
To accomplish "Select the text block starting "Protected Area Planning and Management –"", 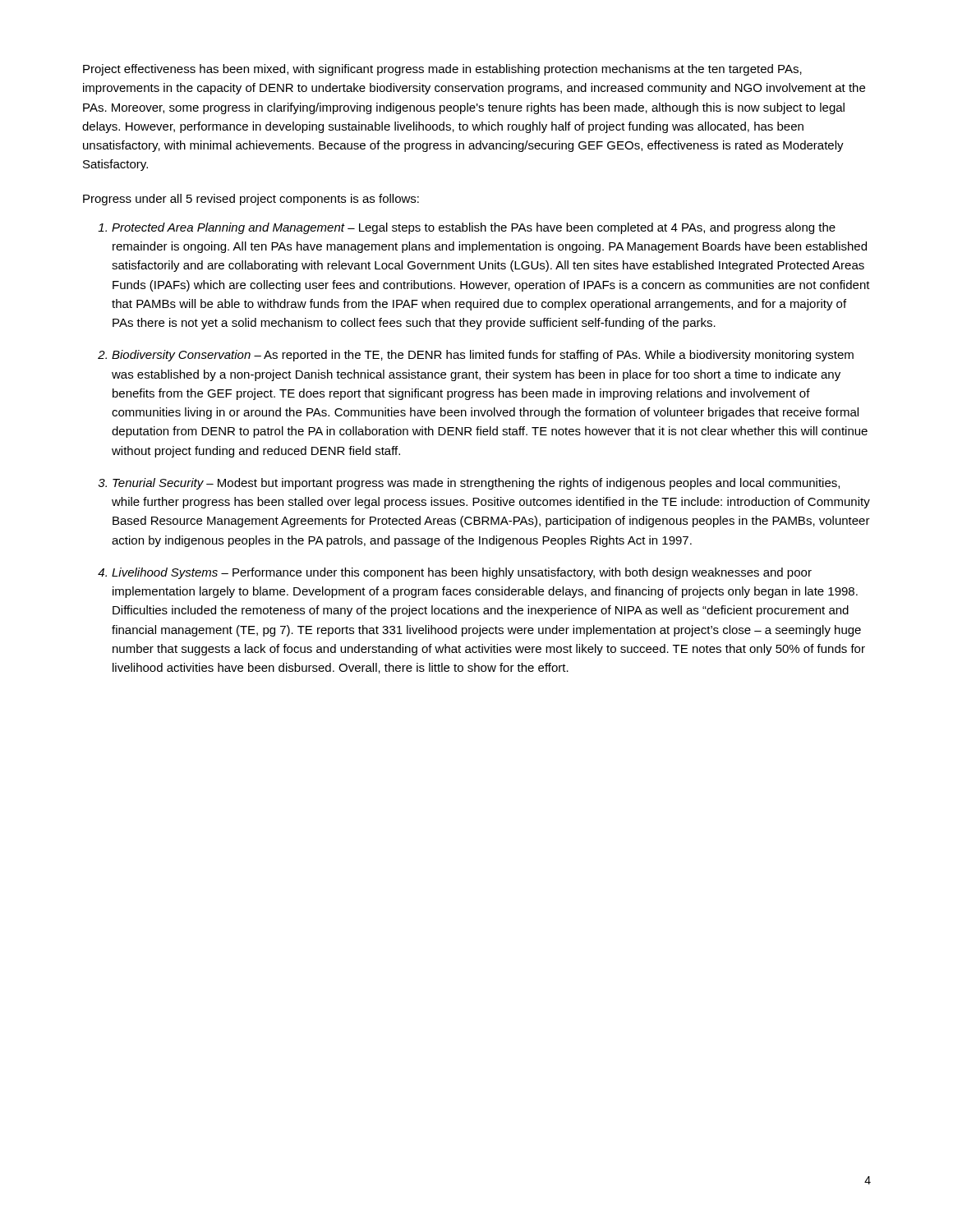I will point(491,275).
